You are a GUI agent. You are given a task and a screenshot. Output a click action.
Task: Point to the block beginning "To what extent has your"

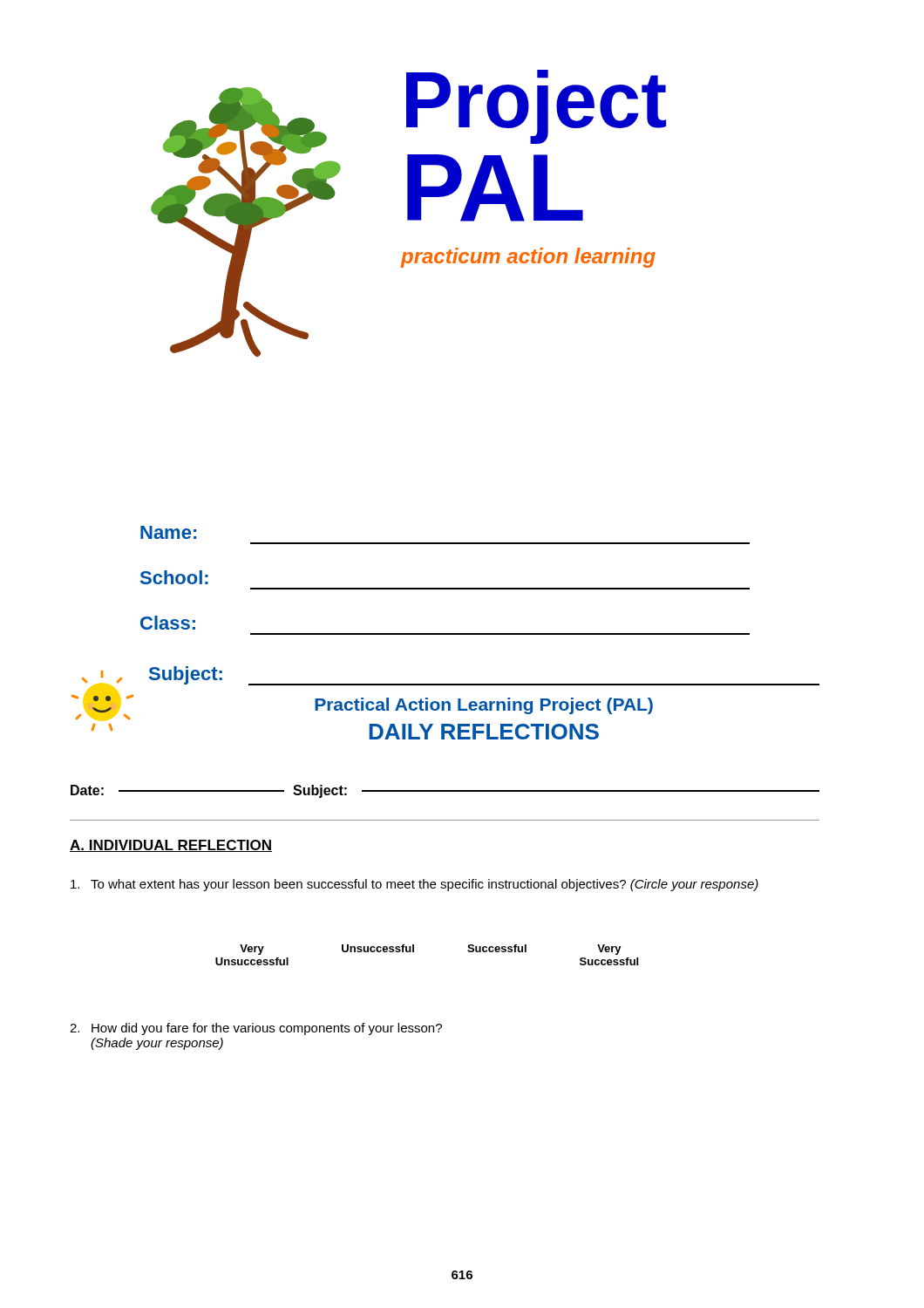coord(427,884)
